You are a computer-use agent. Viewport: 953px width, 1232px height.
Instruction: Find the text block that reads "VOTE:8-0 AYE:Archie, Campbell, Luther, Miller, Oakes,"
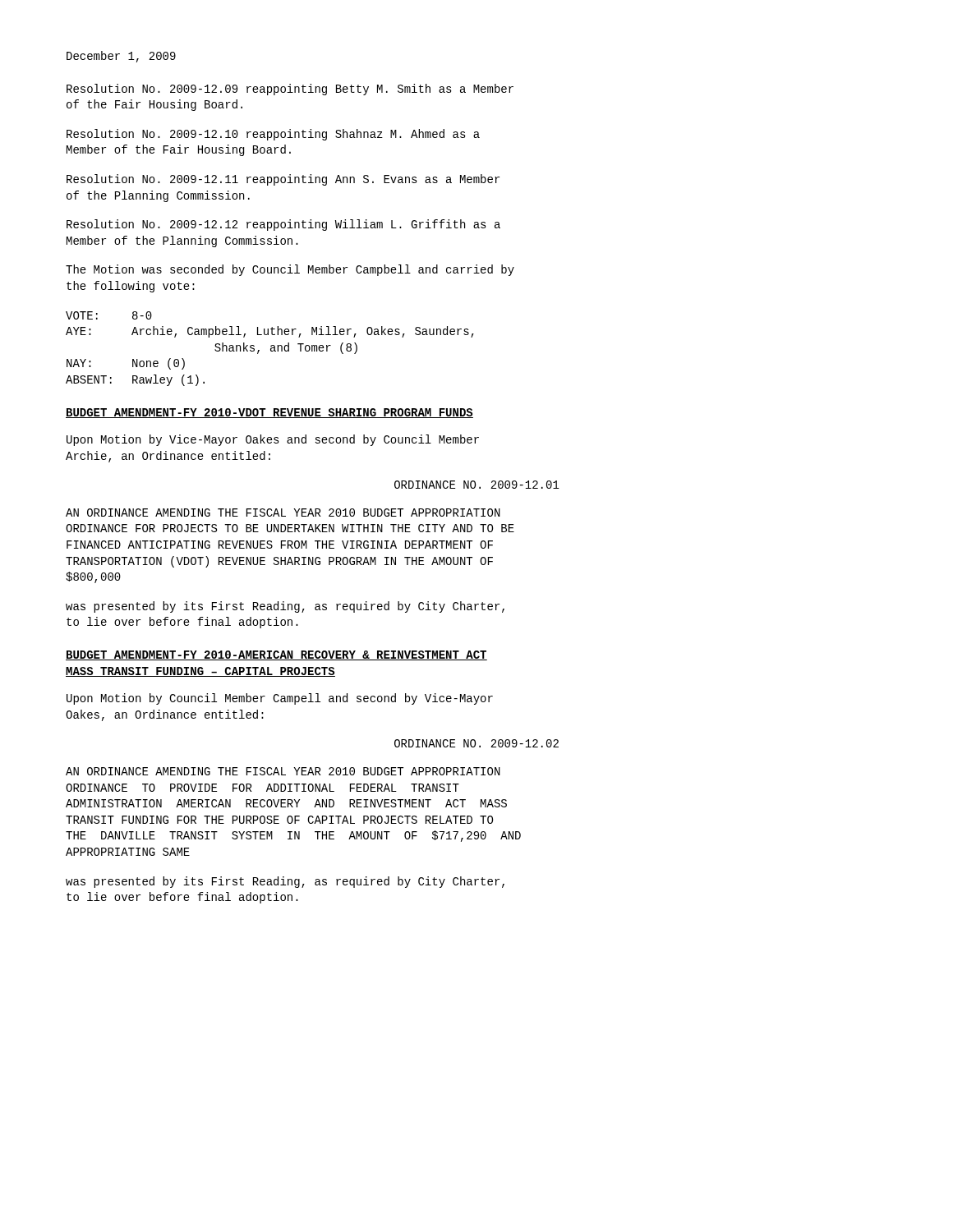[270, 349]
